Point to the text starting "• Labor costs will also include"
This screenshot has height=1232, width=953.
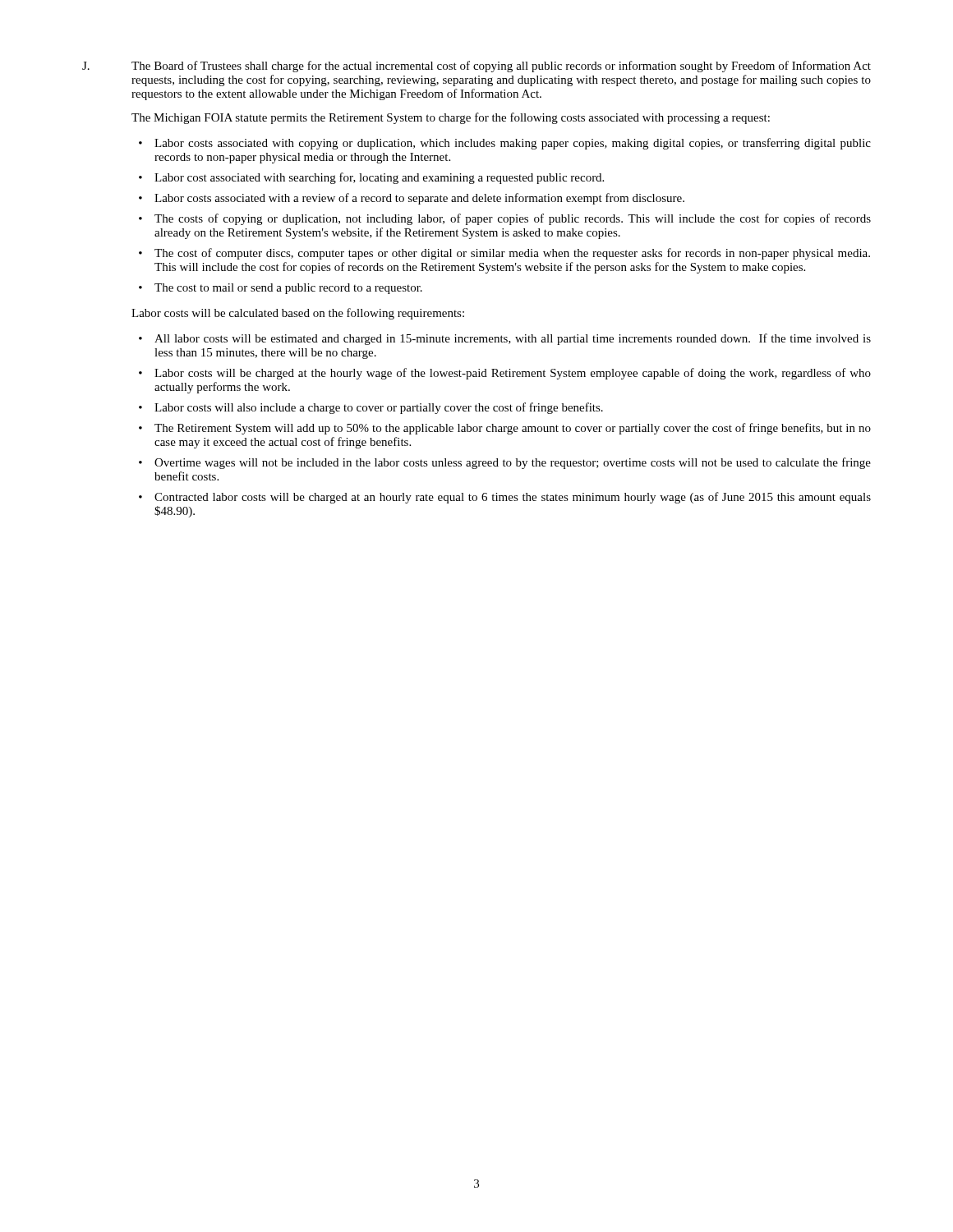501,408
